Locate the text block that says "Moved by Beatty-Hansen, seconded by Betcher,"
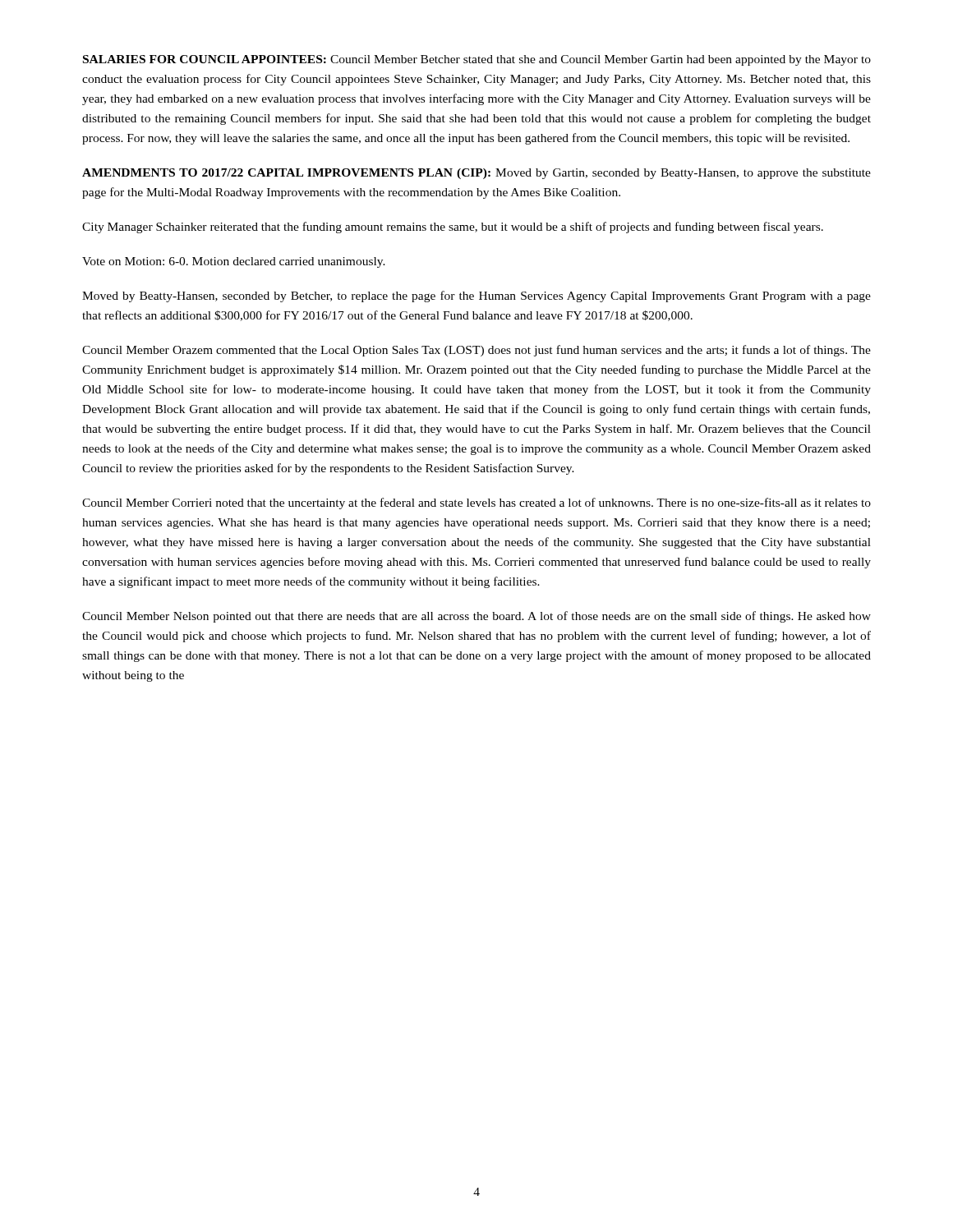The image size is (953, 1232). click(x=476, y=305)
